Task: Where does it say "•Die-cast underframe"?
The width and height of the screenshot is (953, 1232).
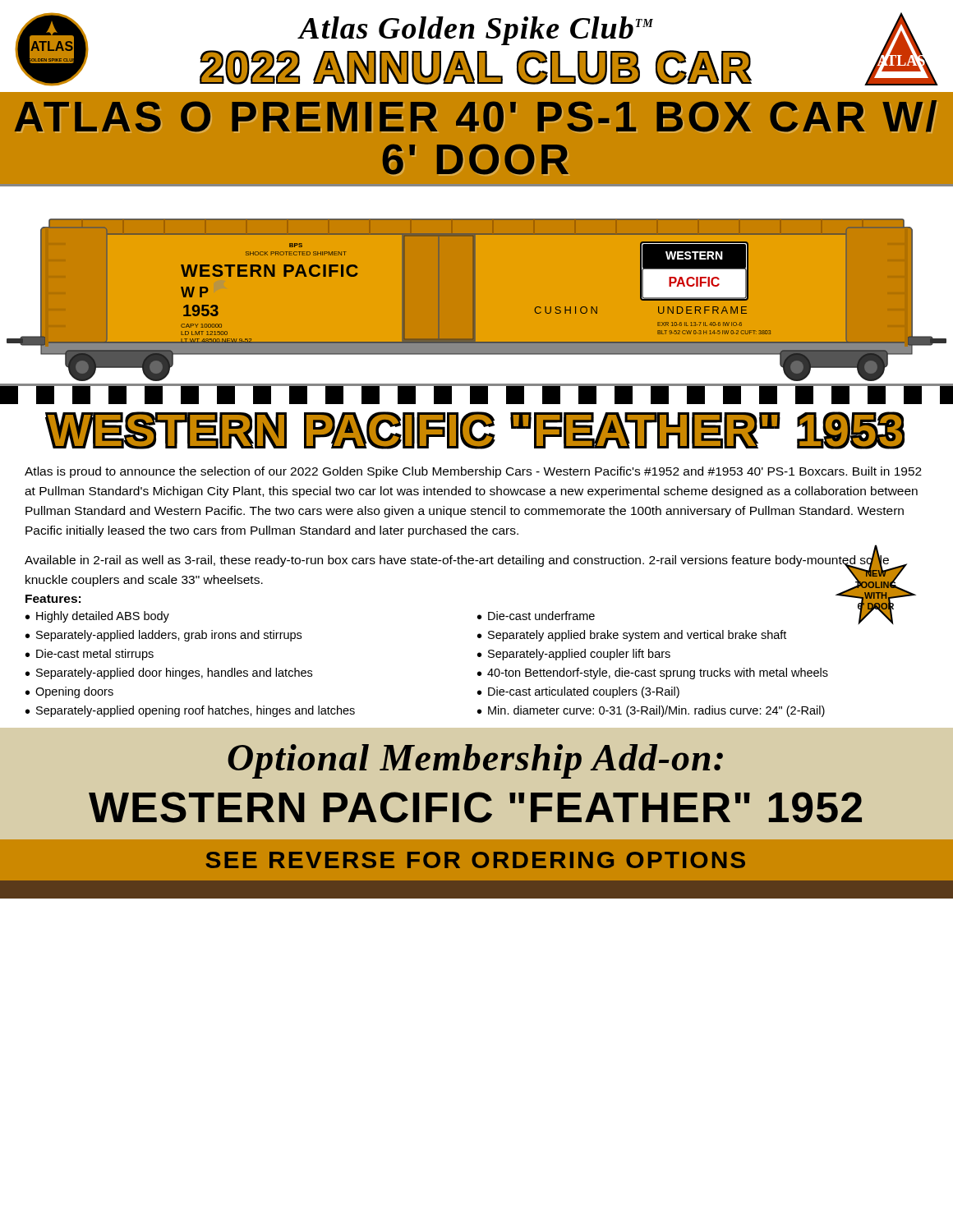Action: click(x=536, y=617)
